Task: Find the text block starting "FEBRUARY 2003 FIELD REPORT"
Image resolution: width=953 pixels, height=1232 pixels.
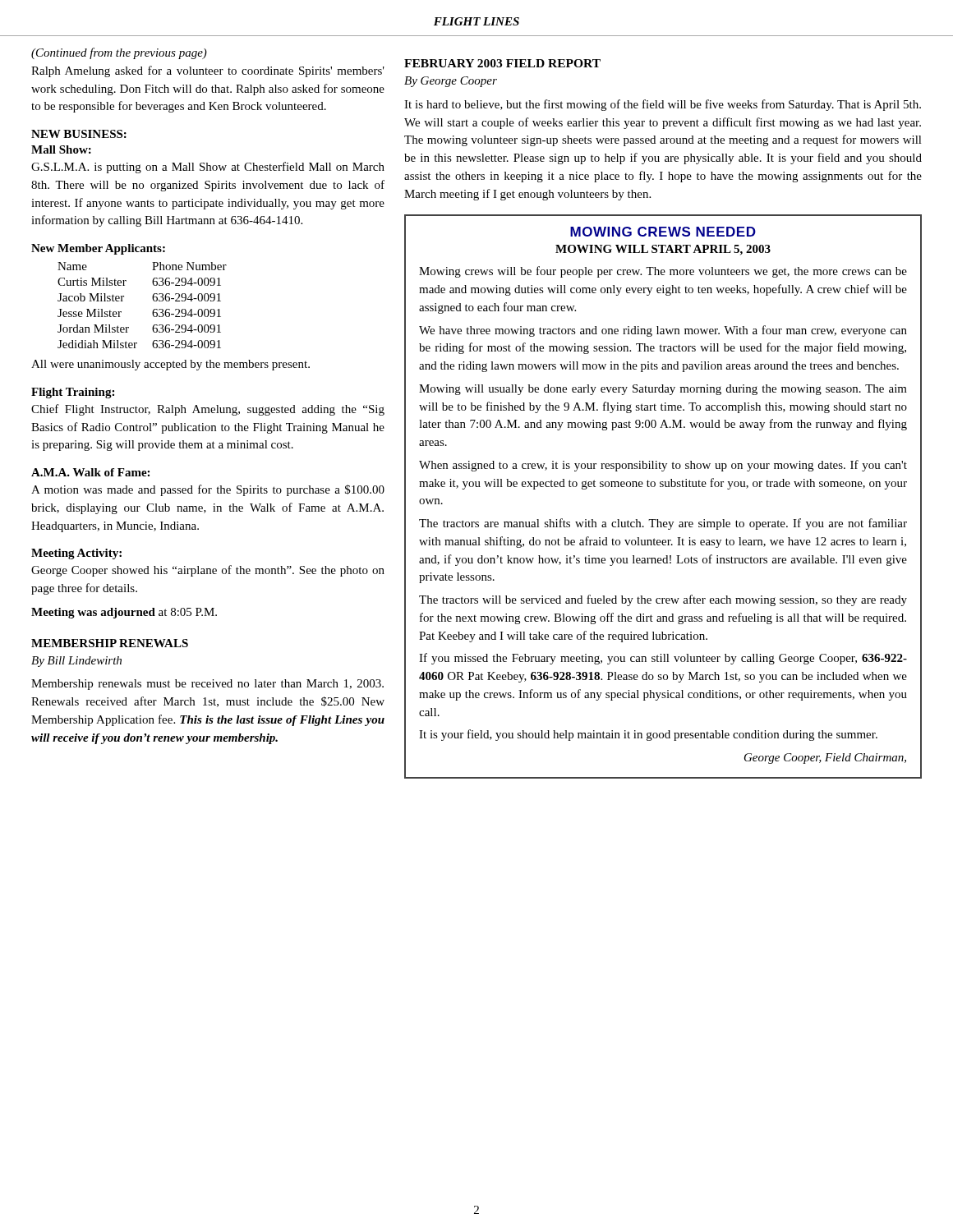Action: 502,63
